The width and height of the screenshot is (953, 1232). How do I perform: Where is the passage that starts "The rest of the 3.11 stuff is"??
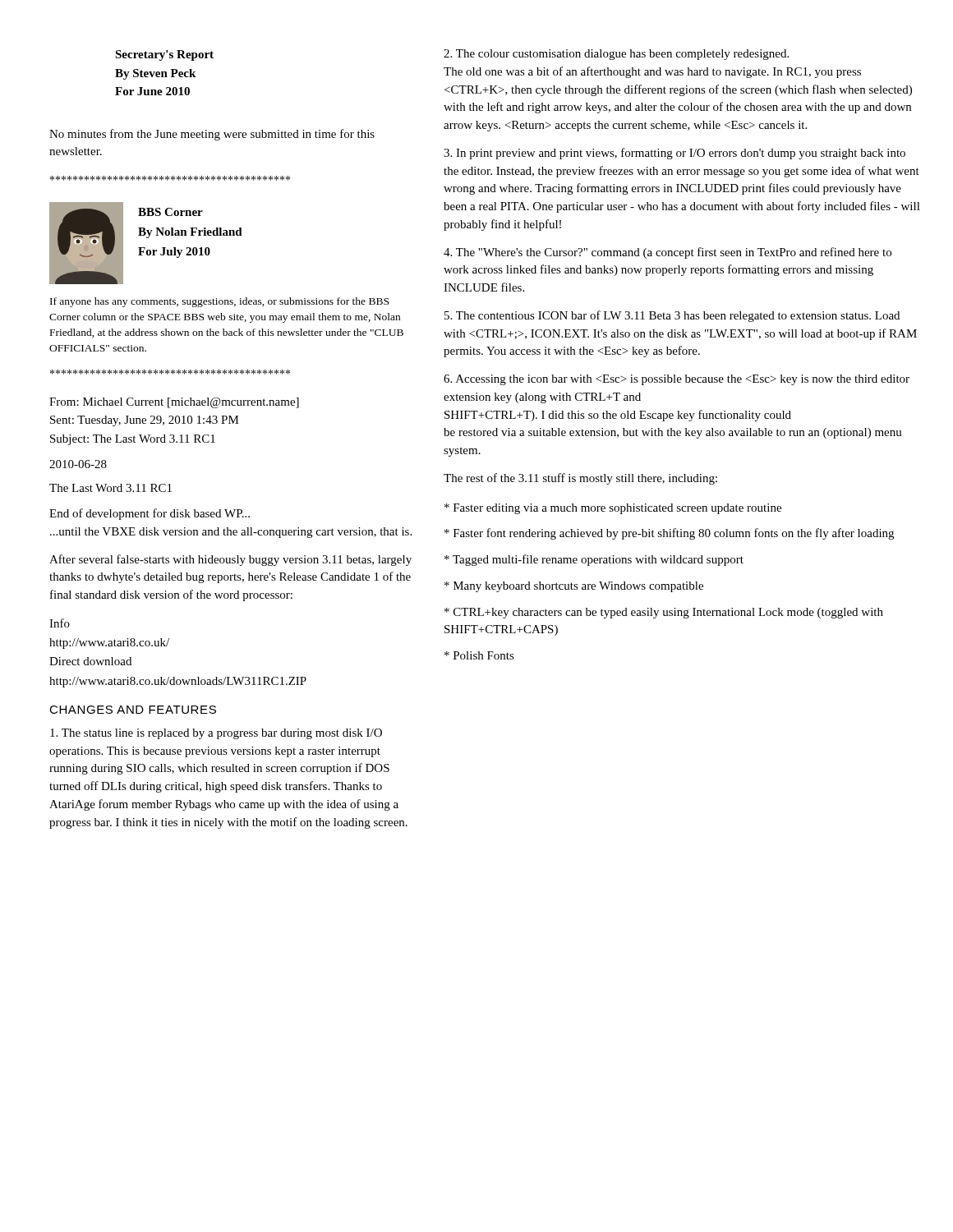point(581,478)
